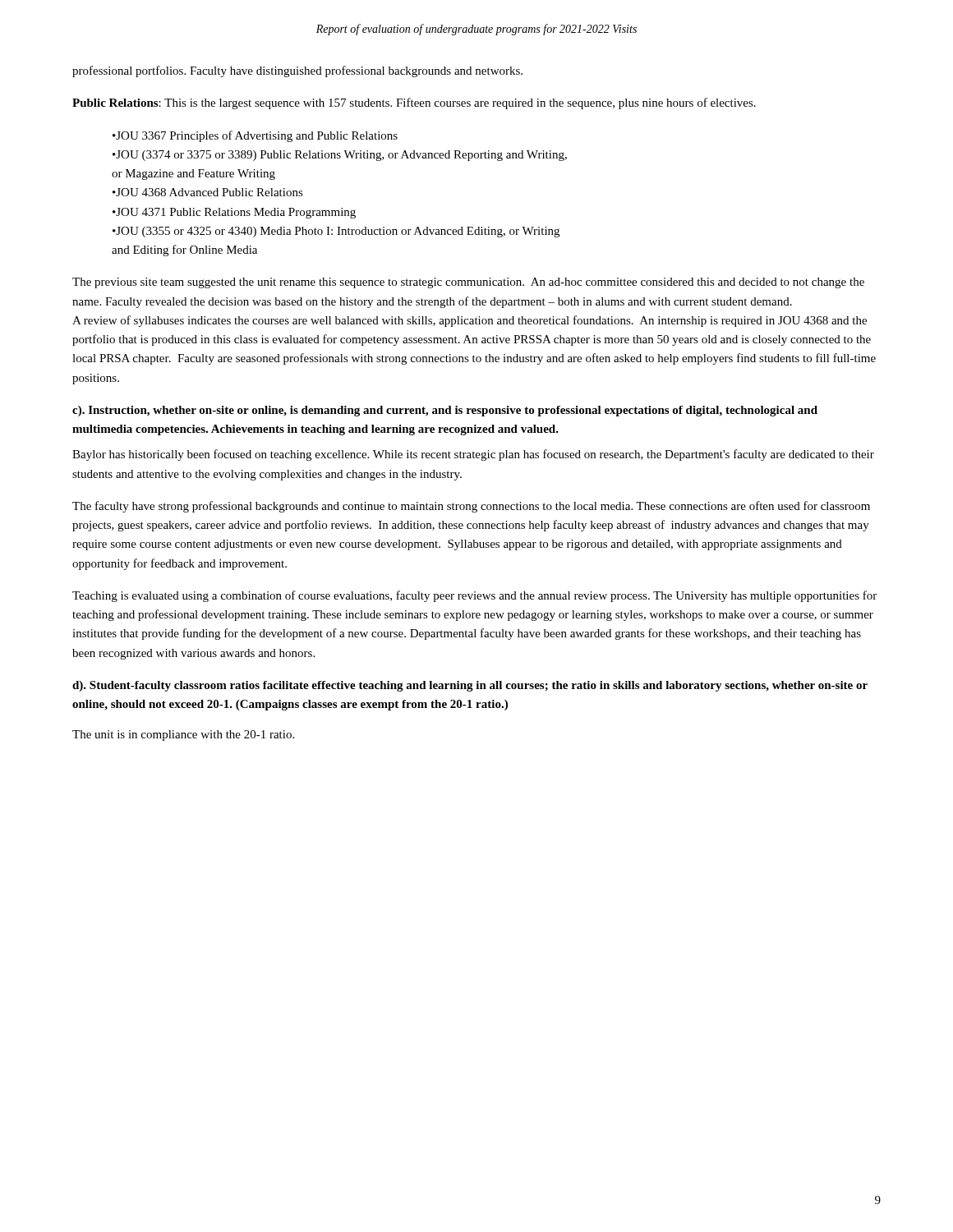Select the text block with the text "The unit is in compliance with"
Image resolution: width=953 pixels, height=1232 pixels.
184,734
